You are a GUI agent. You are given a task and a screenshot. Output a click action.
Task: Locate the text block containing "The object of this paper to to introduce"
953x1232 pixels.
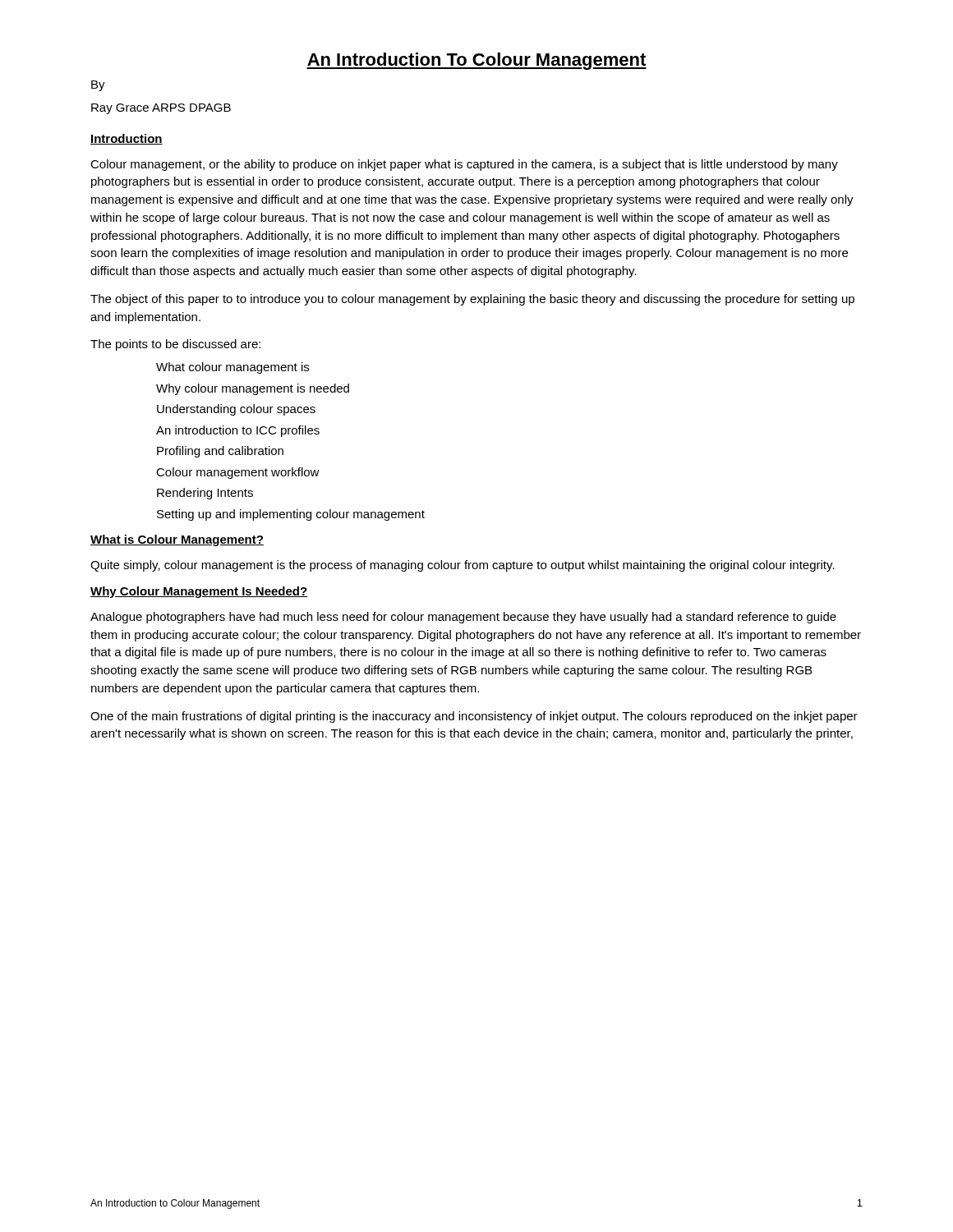(x=476, y=308)
